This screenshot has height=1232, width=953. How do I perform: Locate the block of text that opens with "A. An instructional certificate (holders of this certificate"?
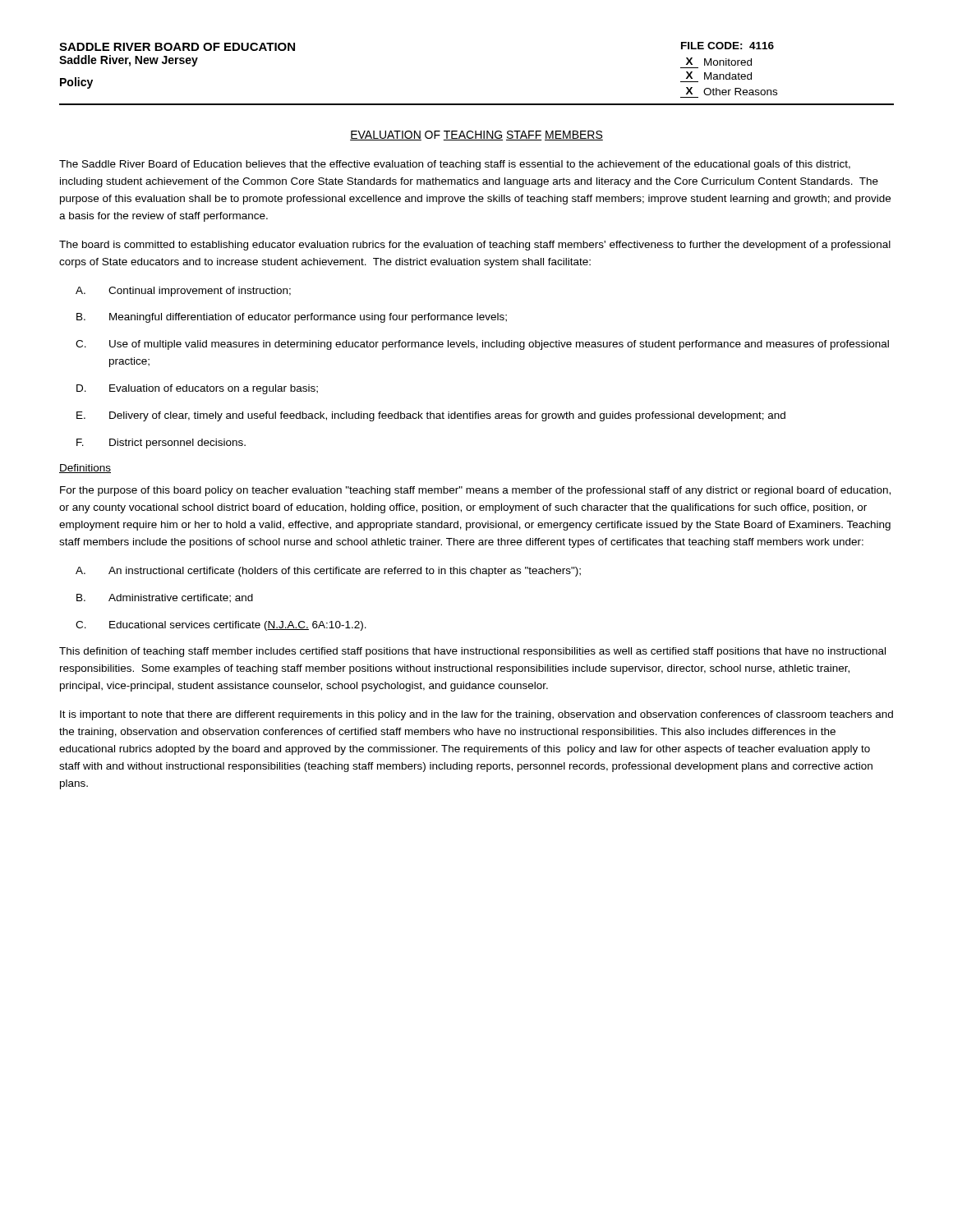(x=476, y=571)
